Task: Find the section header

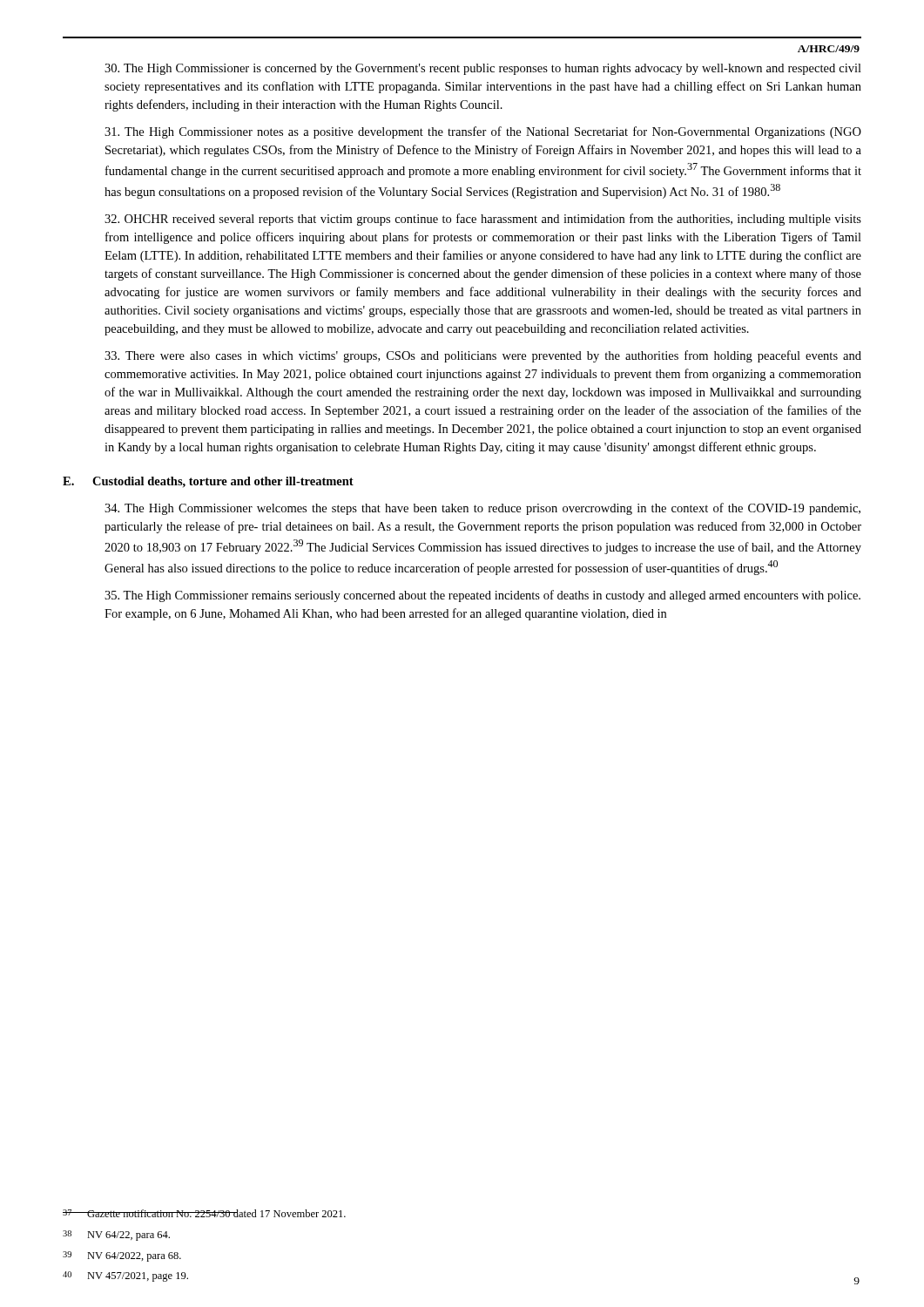Action: tap(208, 481)
